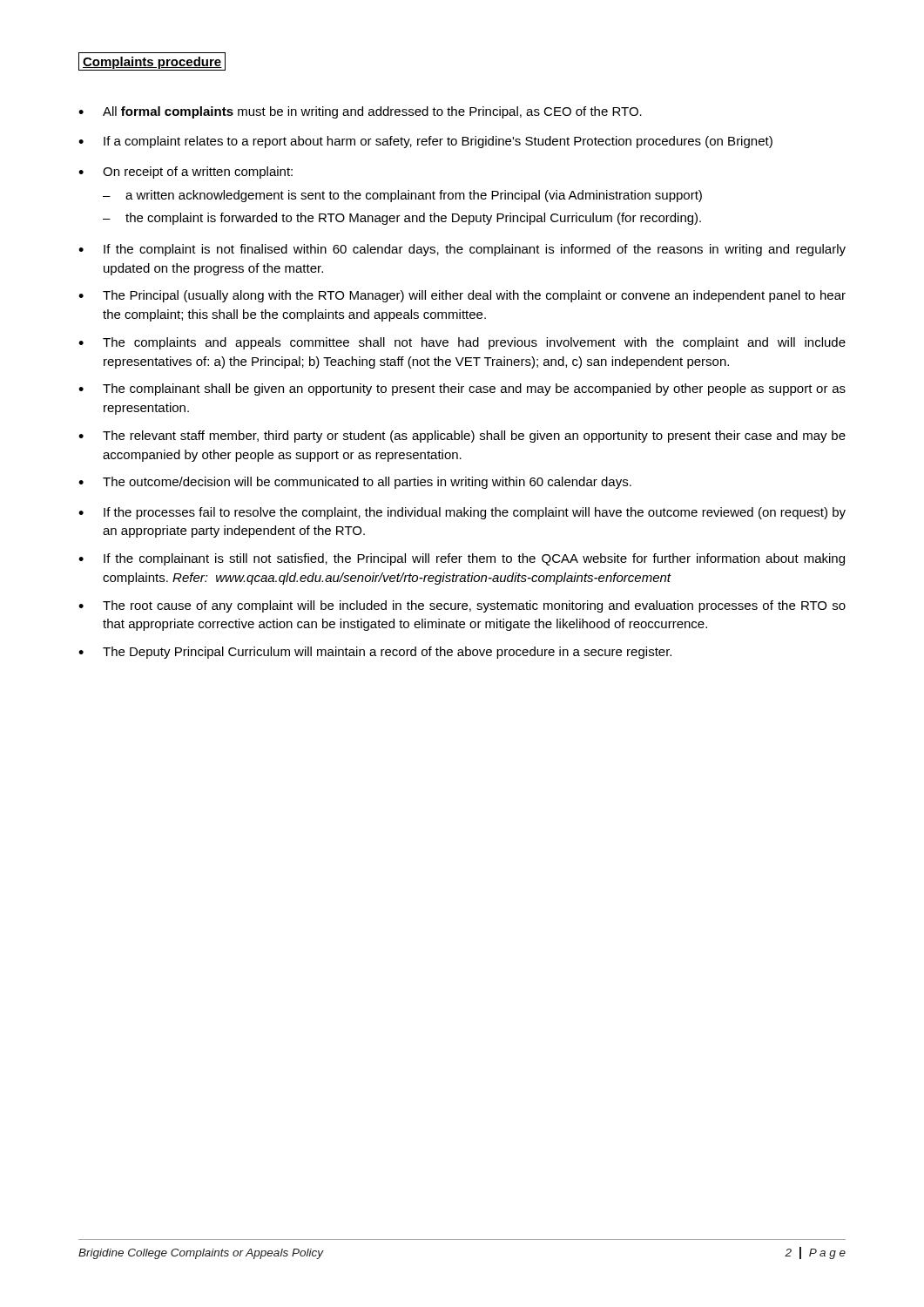Select the list item that says "• On receipt"
924x1307 pixels.
(462, 196)
